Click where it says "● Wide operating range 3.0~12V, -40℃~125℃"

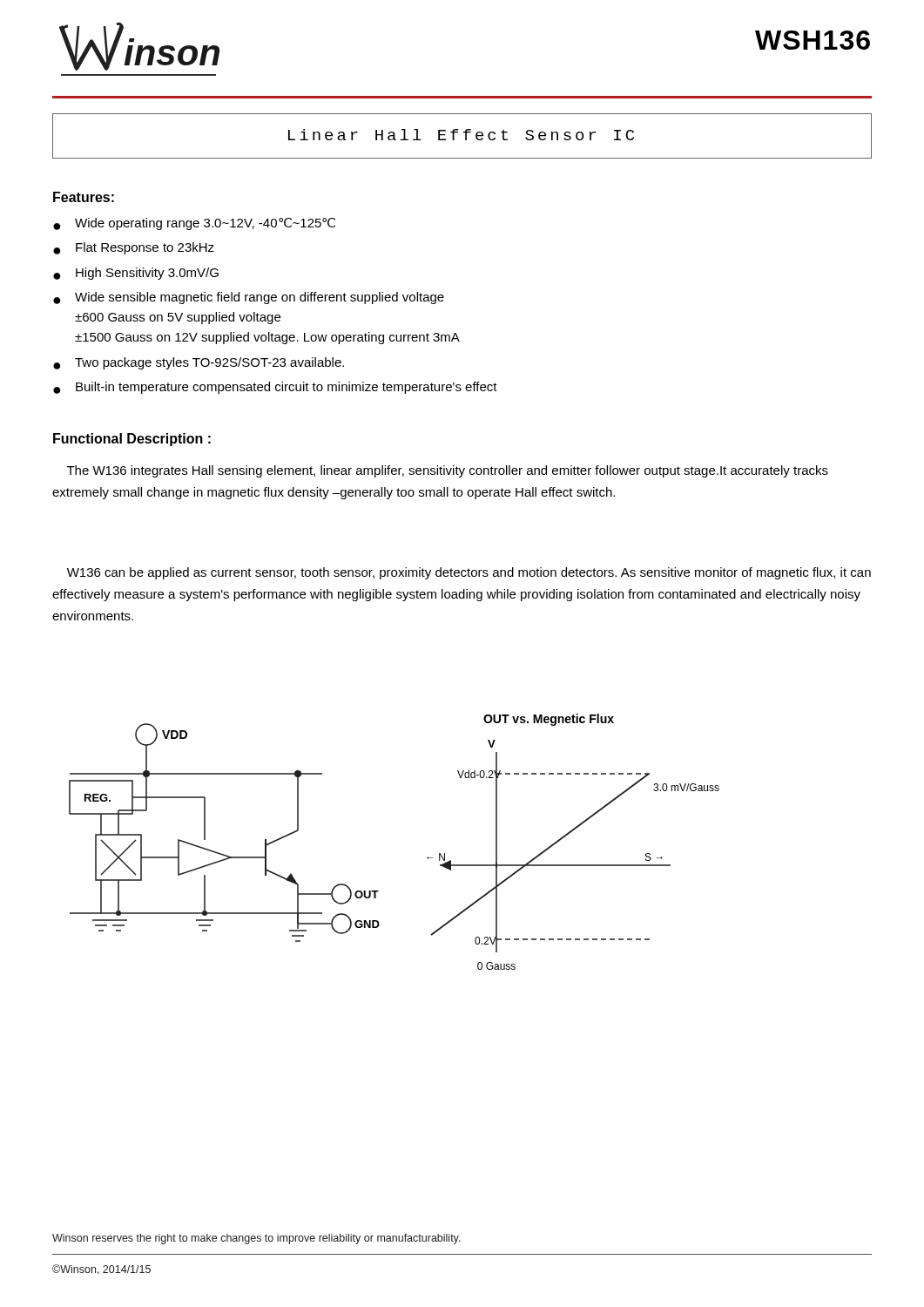click(194, 224)
